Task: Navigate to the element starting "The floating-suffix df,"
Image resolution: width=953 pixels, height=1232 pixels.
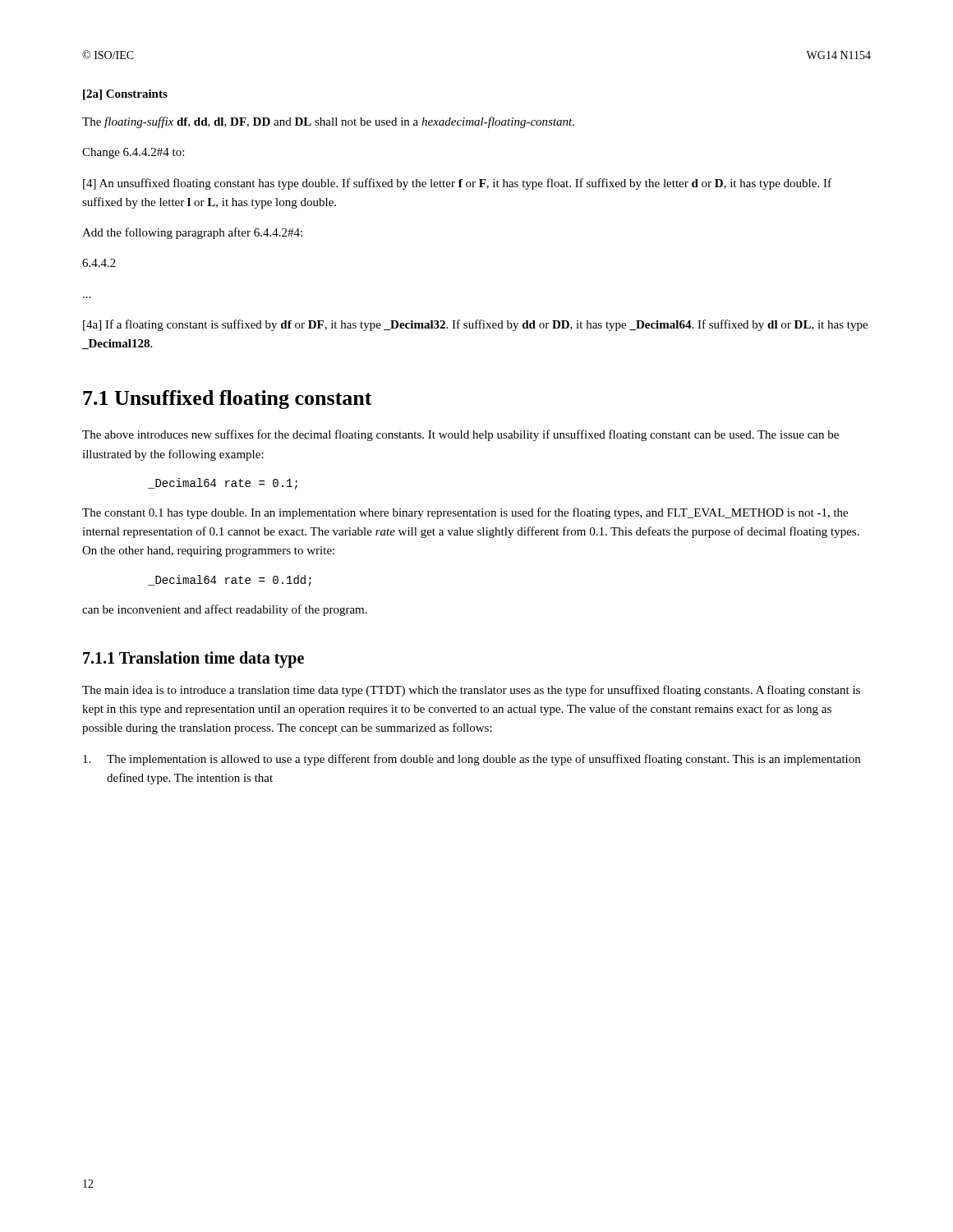Action: (x=476, y=122)
